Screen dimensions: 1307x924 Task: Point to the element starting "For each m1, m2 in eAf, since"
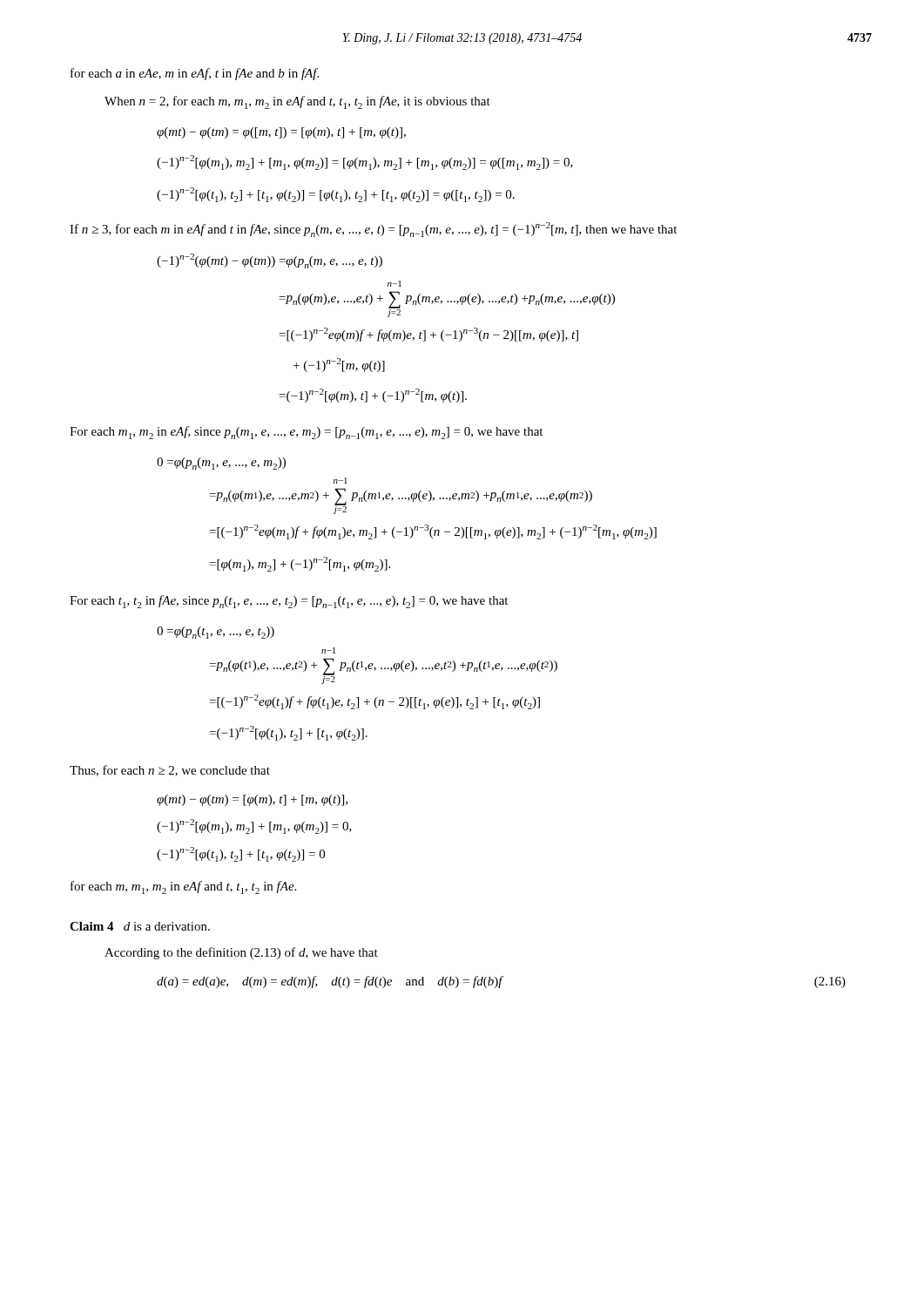pos(306,432)
